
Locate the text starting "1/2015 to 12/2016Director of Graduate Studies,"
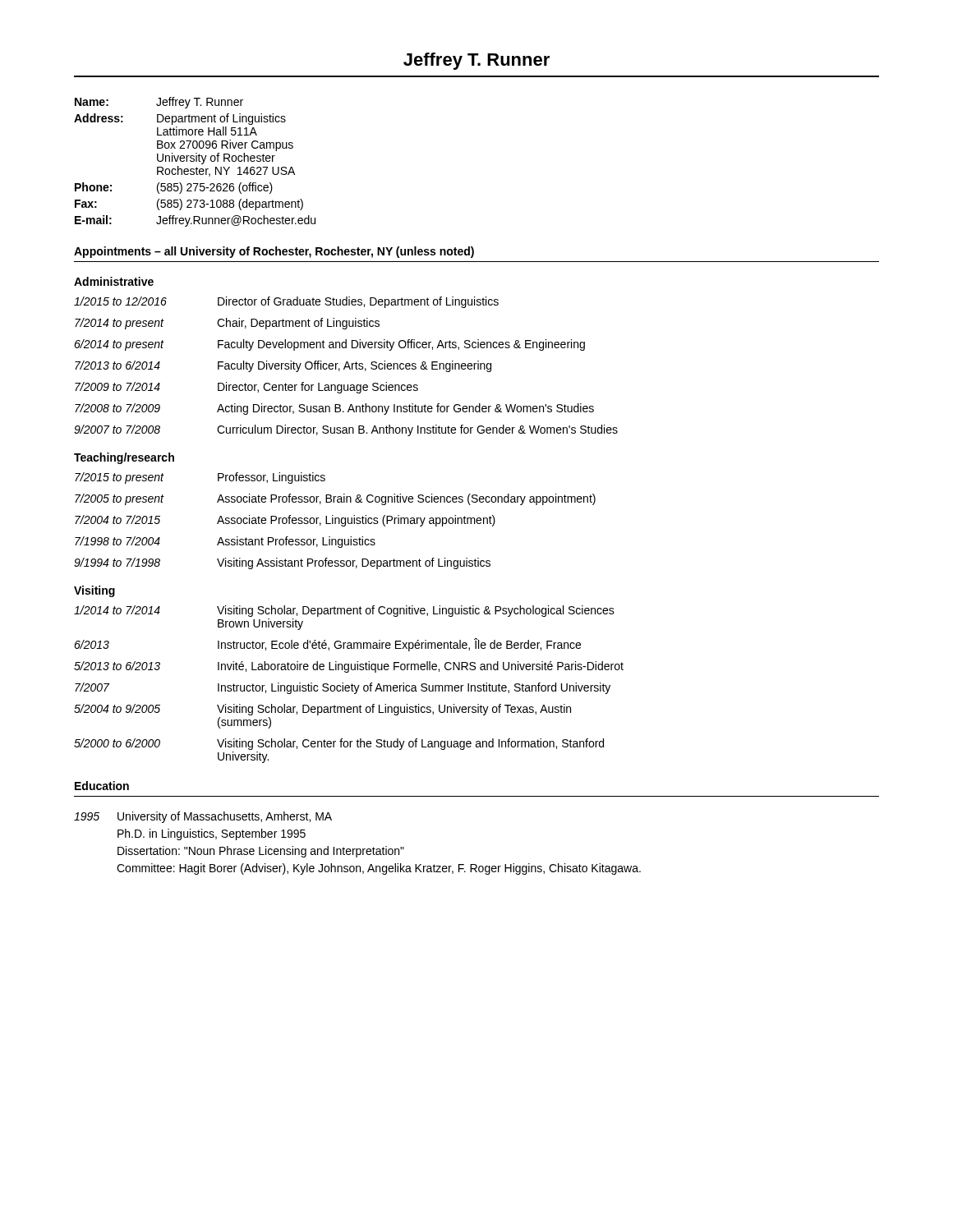pyautogui.click(x=476, y=301)
